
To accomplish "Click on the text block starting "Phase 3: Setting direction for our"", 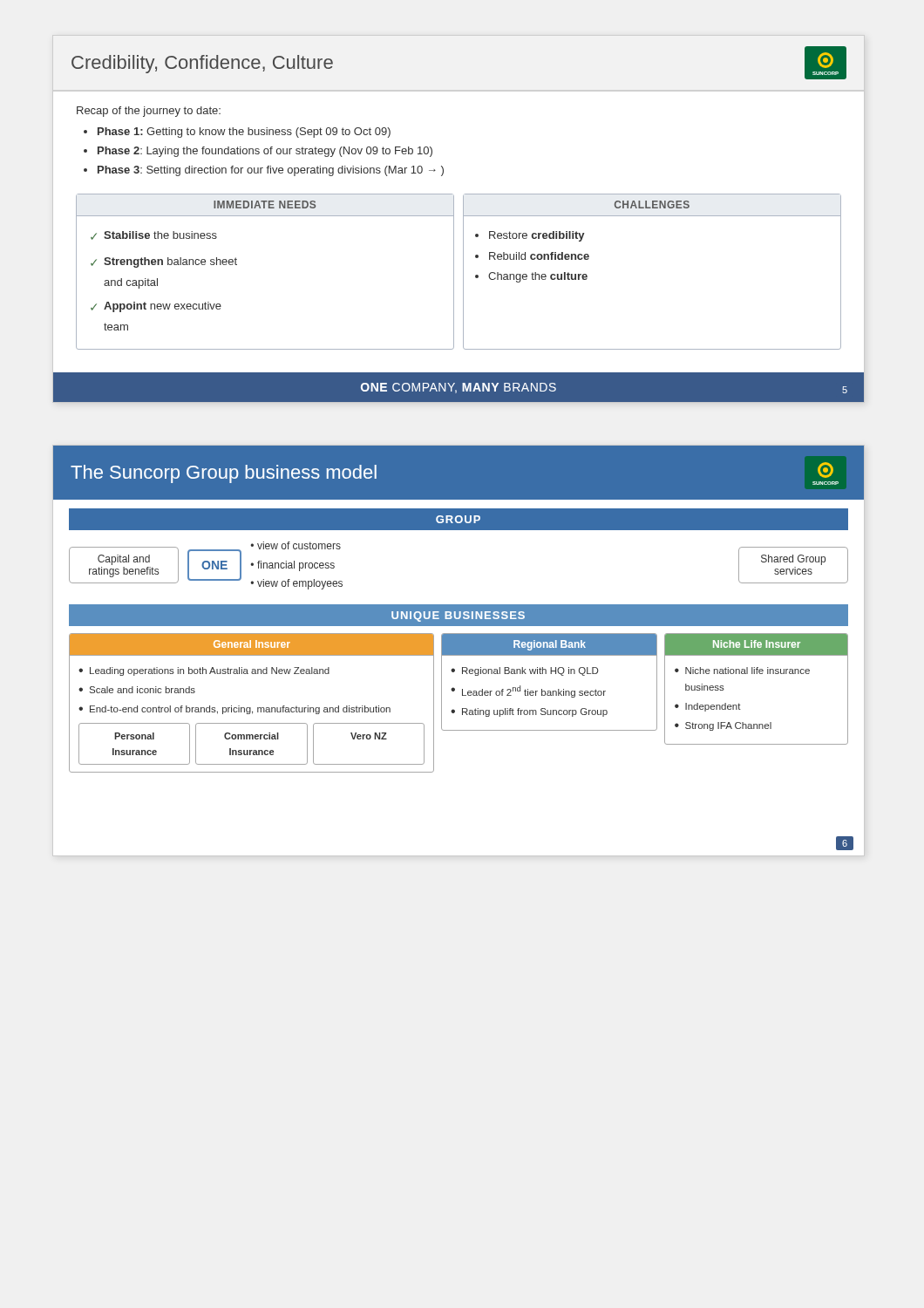I will (271, 170).
